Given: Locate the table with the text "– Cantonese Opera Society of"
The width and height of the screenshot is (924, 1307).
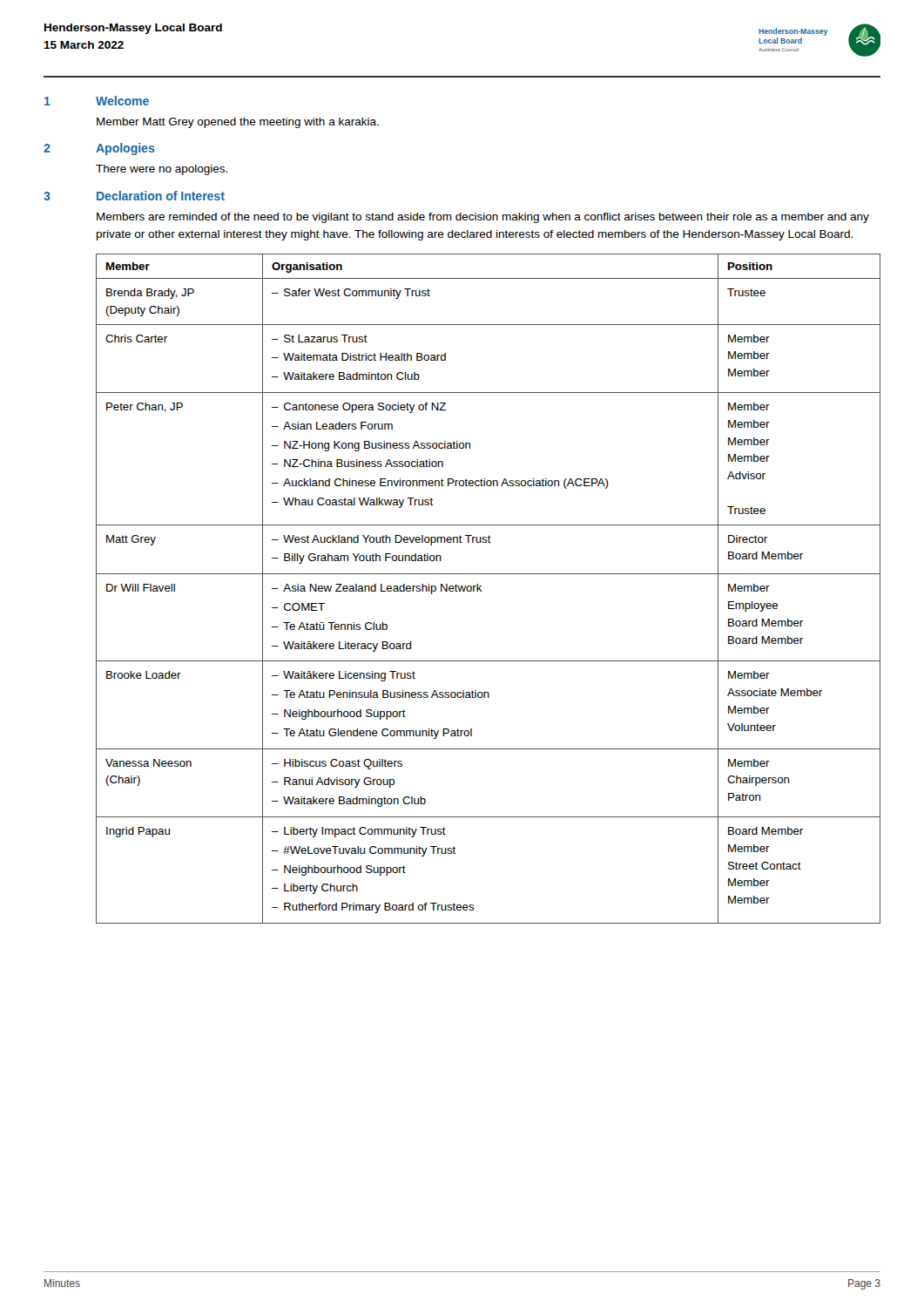Looking at the screenshot, I should click(x=488, y=589).
